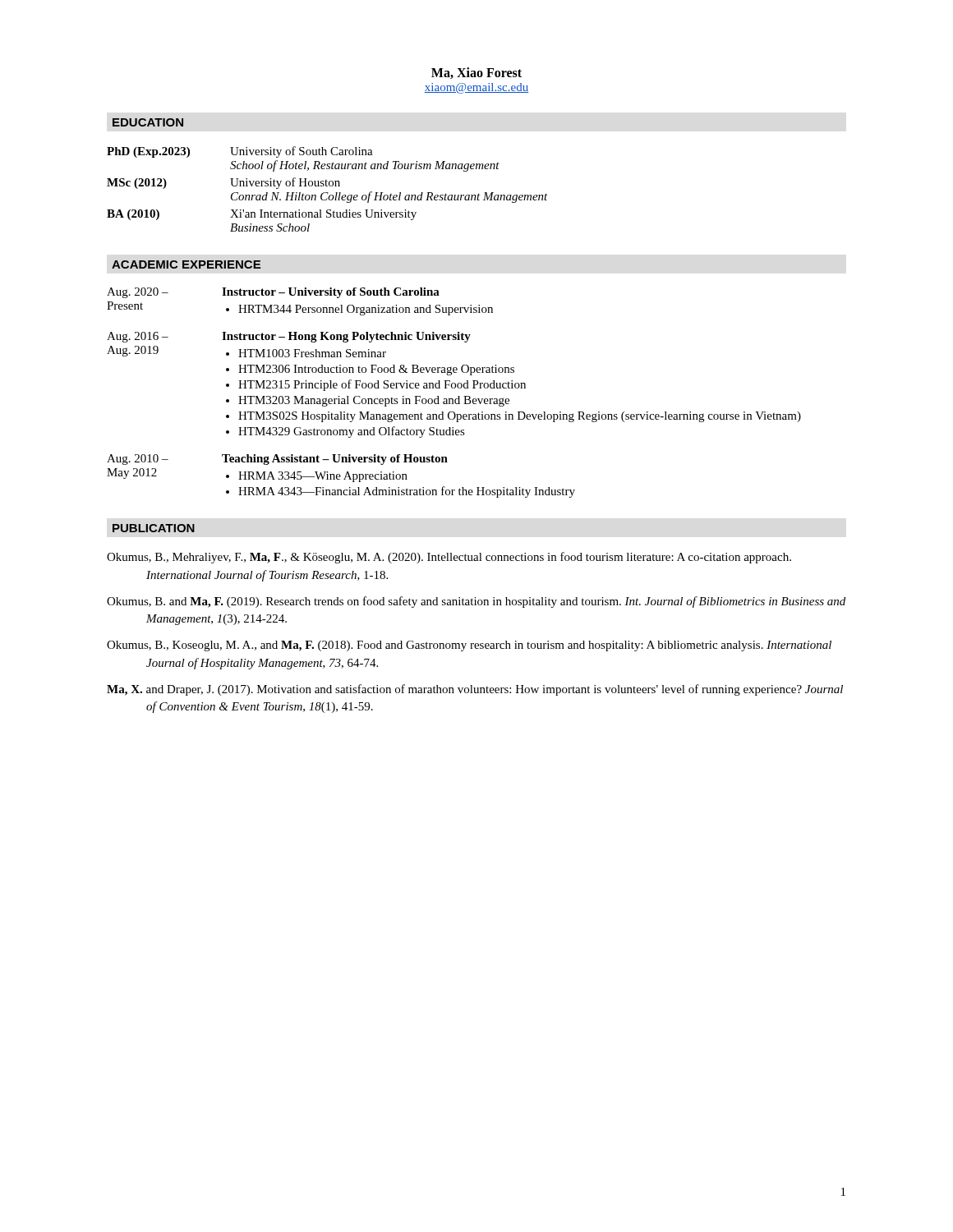Click the passage that begins "Okumus, B. and Ma, F. (2019). Research trends"

coord(476,610)
